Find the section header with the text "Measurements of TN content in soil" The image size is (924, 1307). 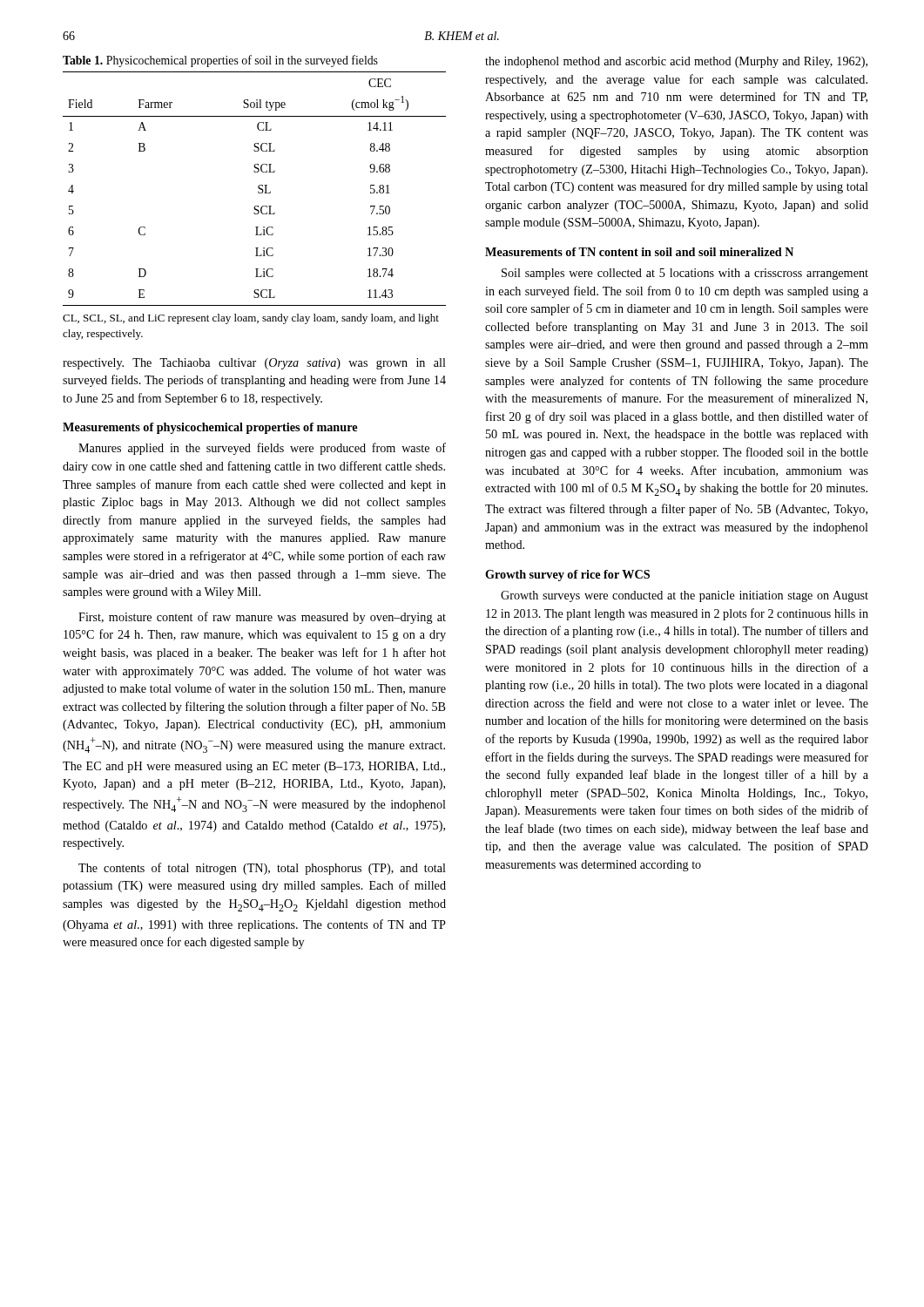640,252
